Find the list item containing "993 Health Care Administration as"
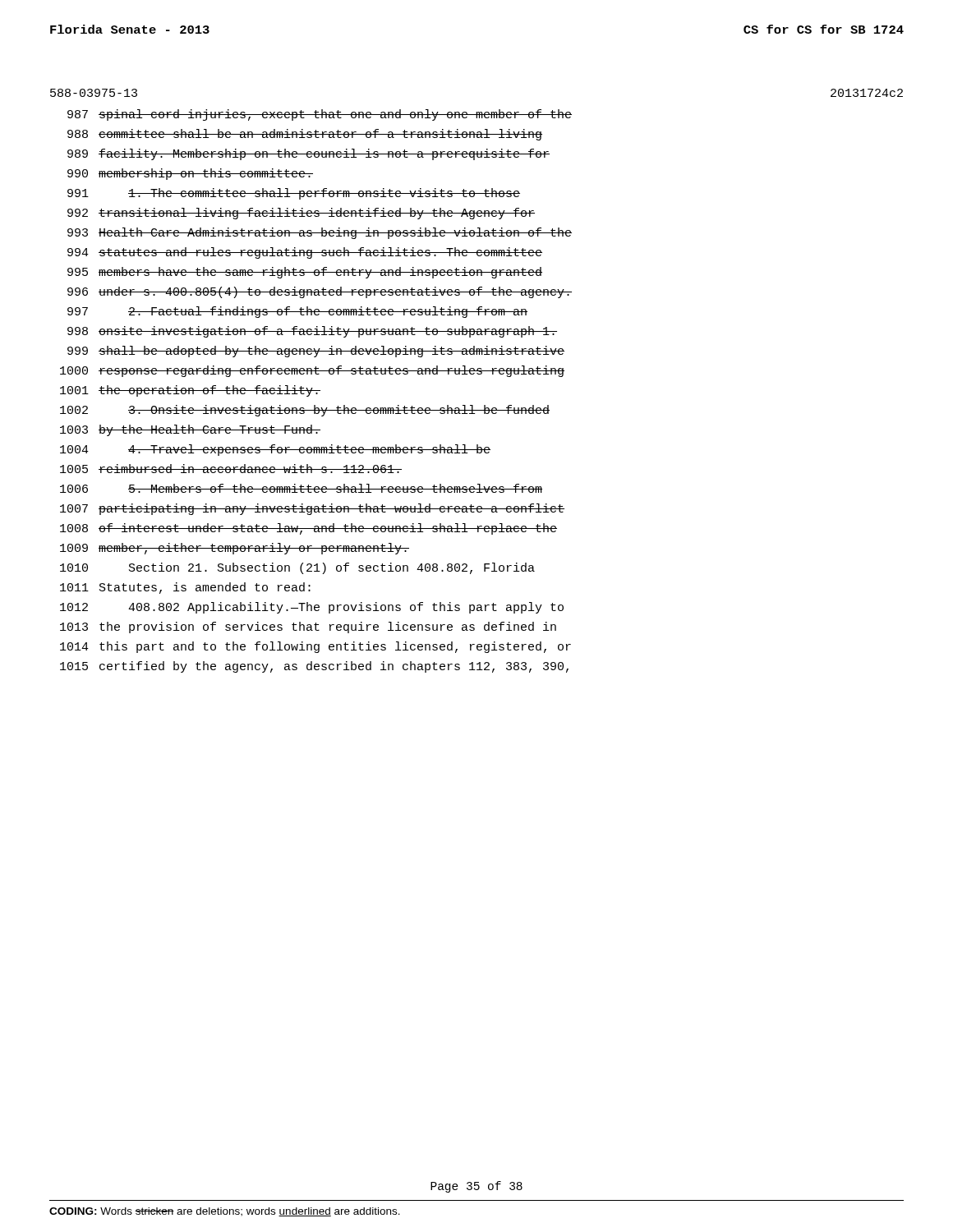The height and width of the screenshot is (1232, 953). [476, 234]
